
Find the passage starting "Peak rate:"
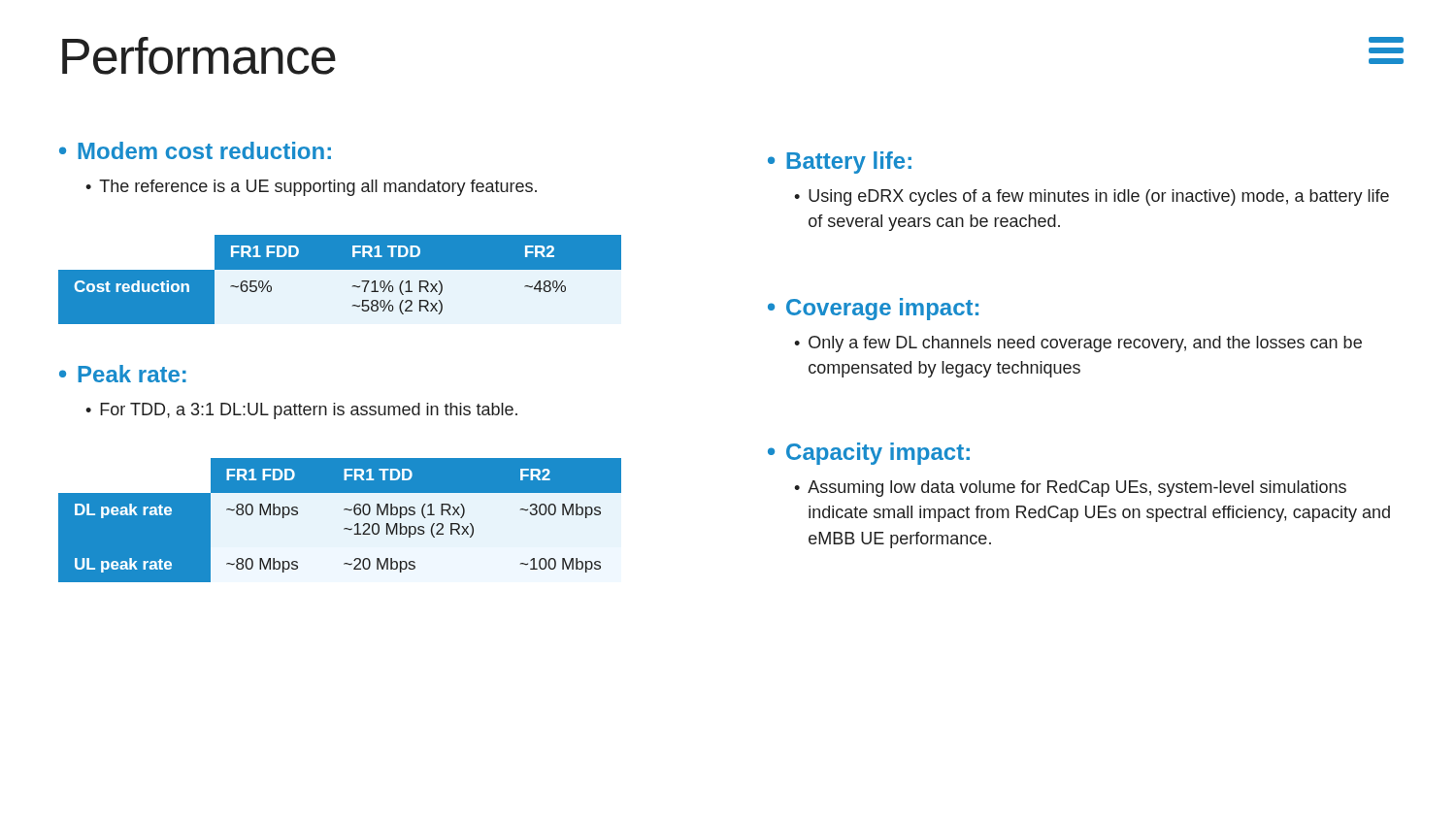coord(132,374)
